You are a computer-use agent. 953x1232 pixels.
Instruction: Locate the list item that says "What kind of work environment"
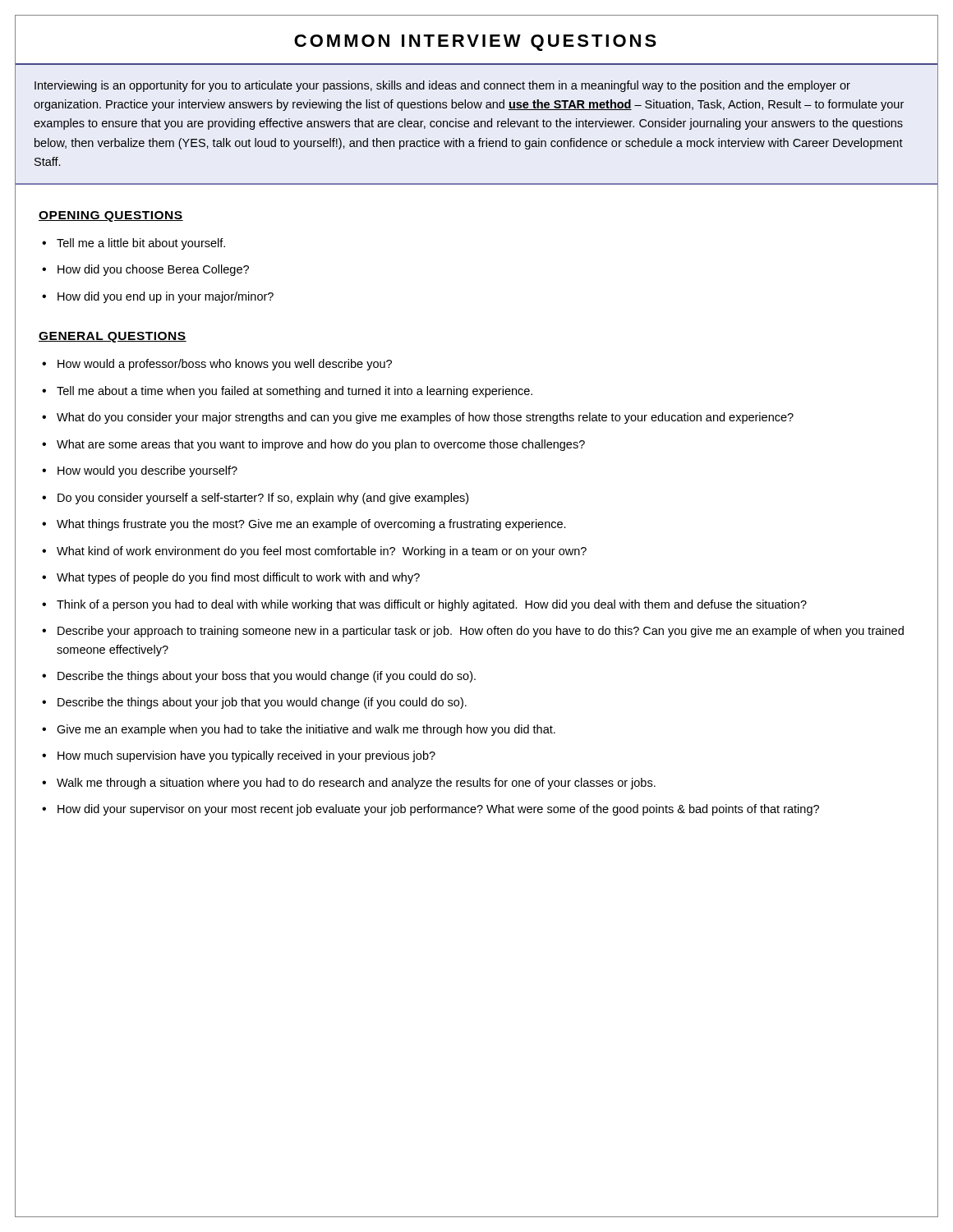pyautogui.click(x=322, y=551)
